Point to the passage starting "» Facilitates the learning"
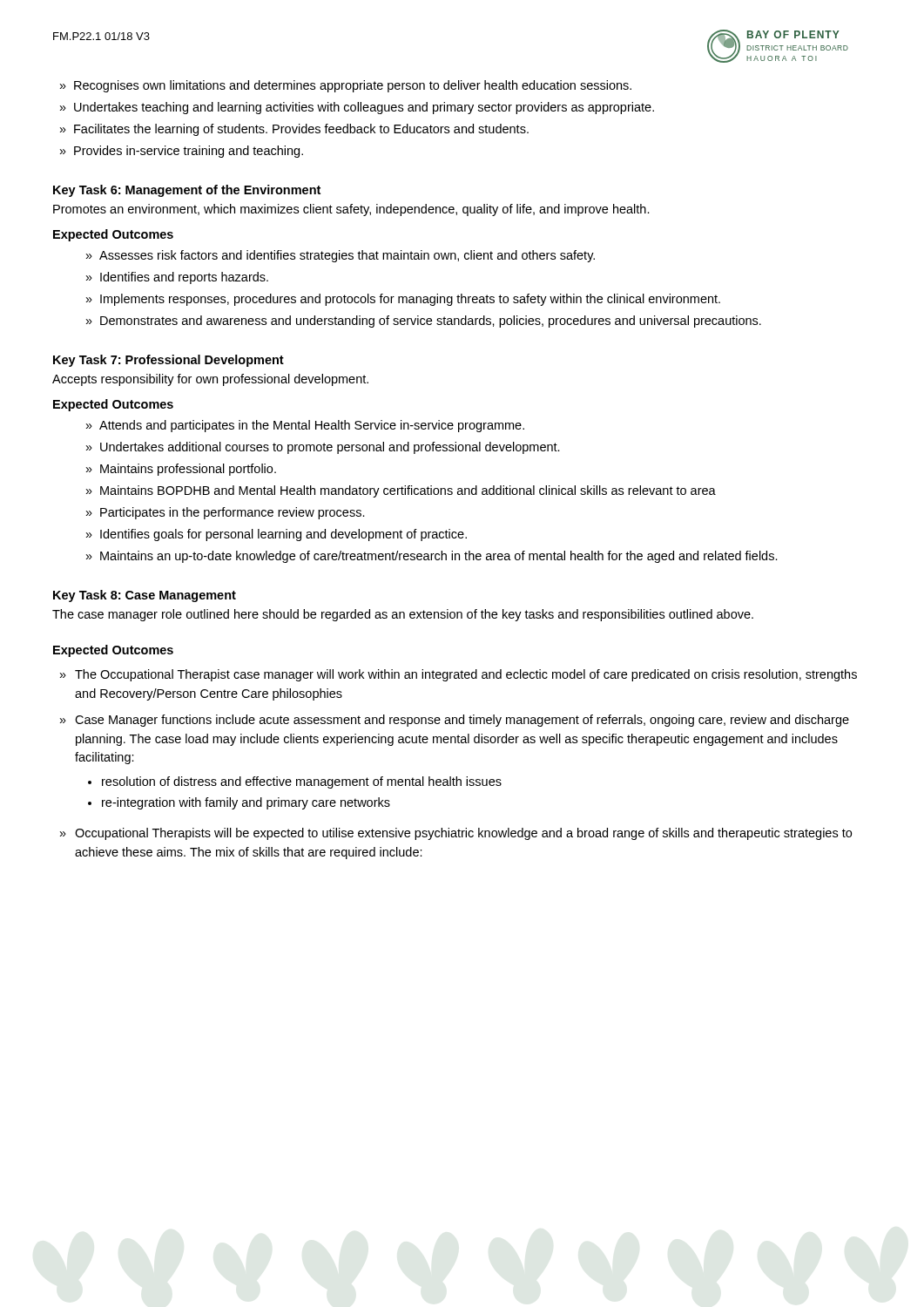This screenshot has width=924, height=1307. [x=462, y=129]
